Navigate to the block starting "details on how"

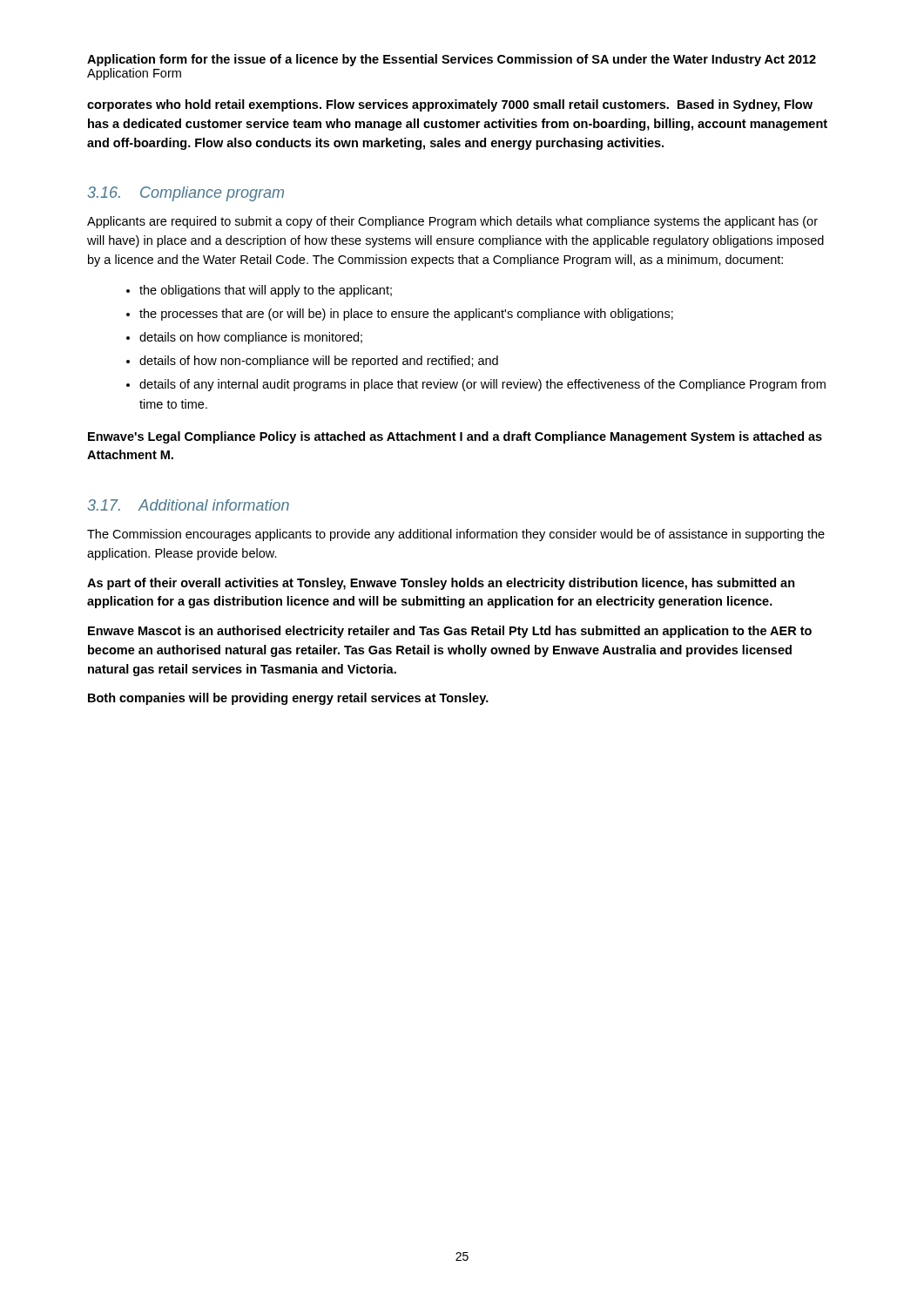(251, 337)
